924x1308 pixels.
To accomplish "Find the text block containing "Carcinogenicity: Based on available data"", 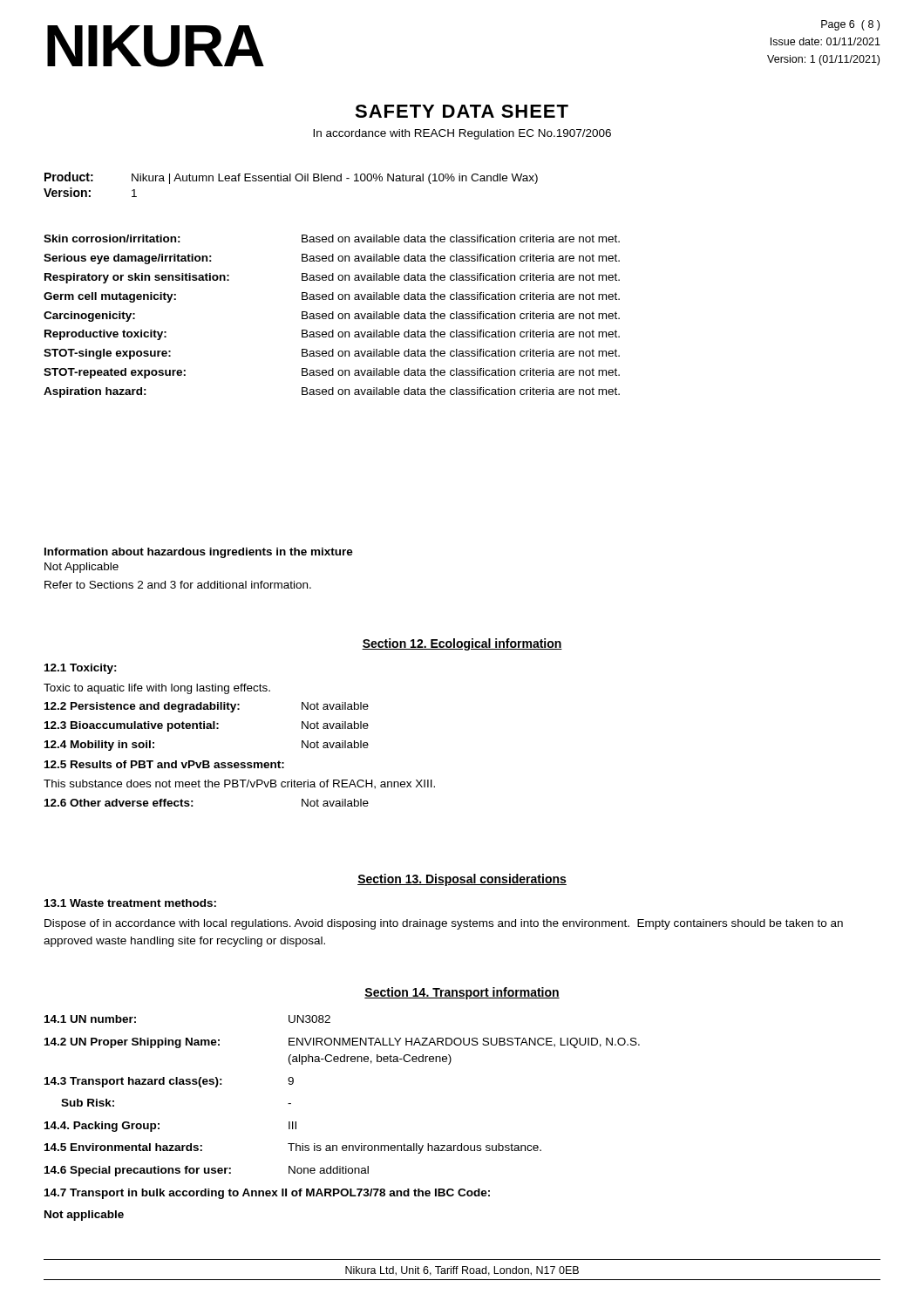I will (462, 316).
